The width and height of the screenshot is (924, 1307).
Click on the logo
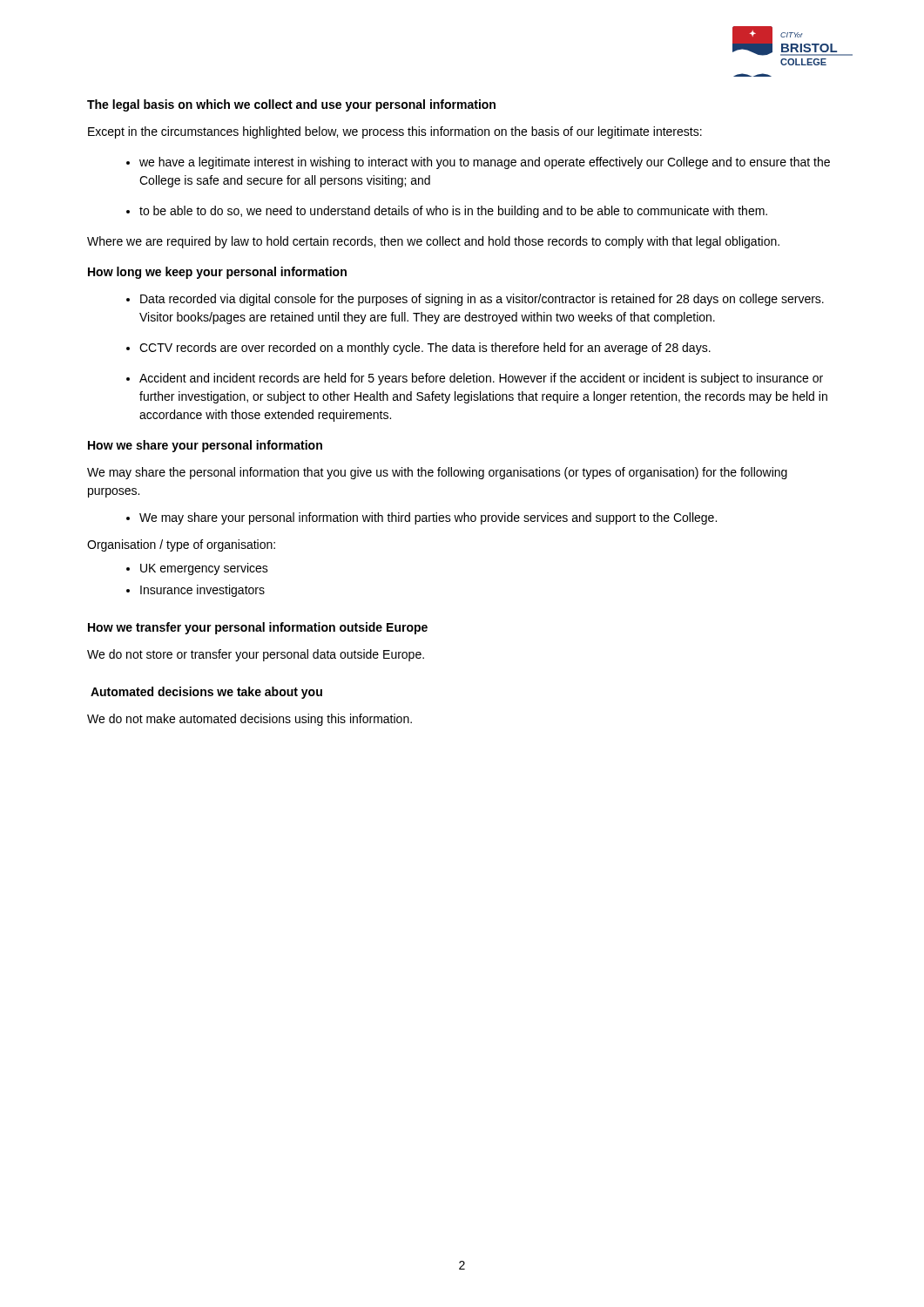793,51
